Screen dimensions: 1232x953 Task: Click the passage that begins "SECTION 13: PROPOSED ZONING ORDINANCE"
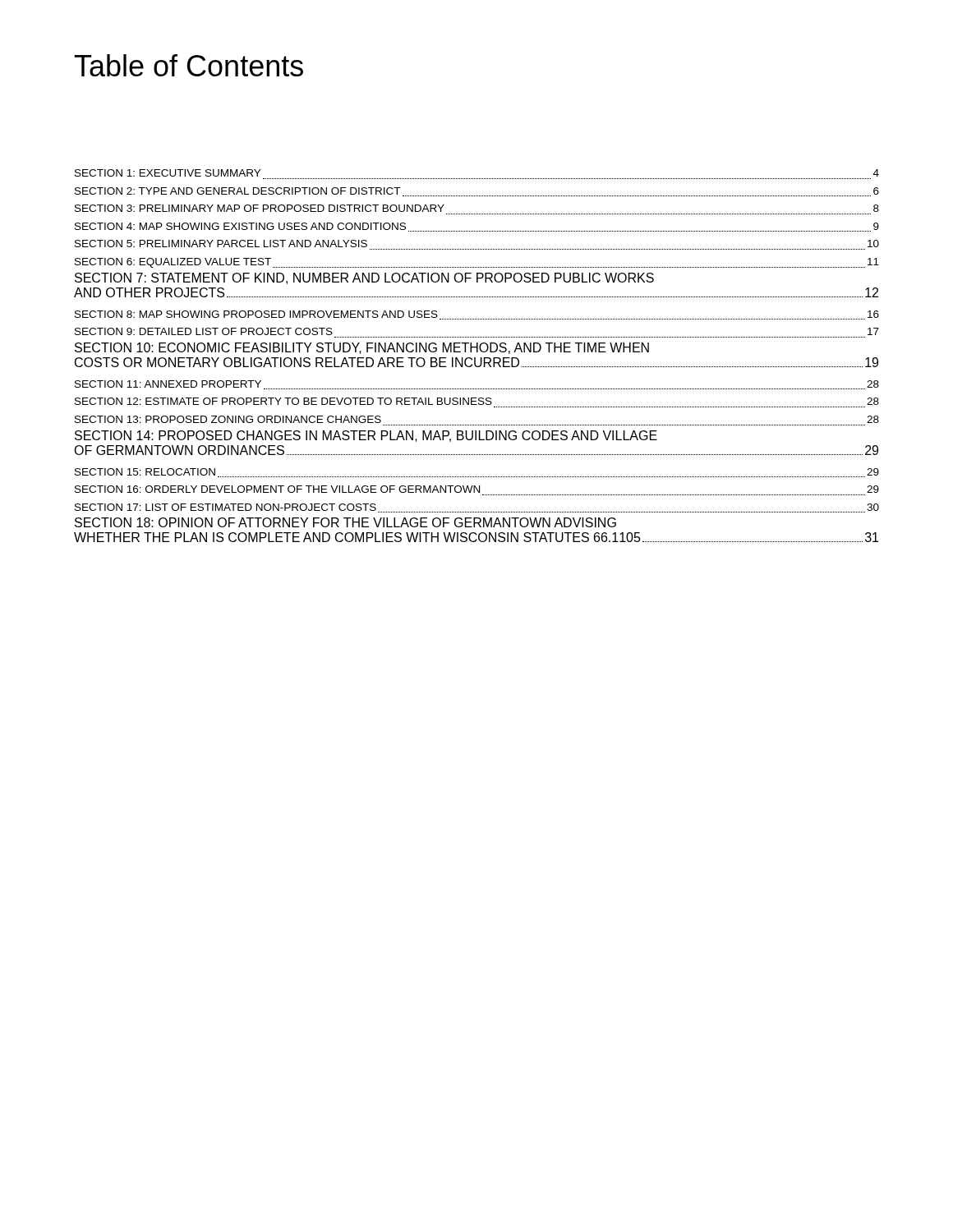point(476,419)
